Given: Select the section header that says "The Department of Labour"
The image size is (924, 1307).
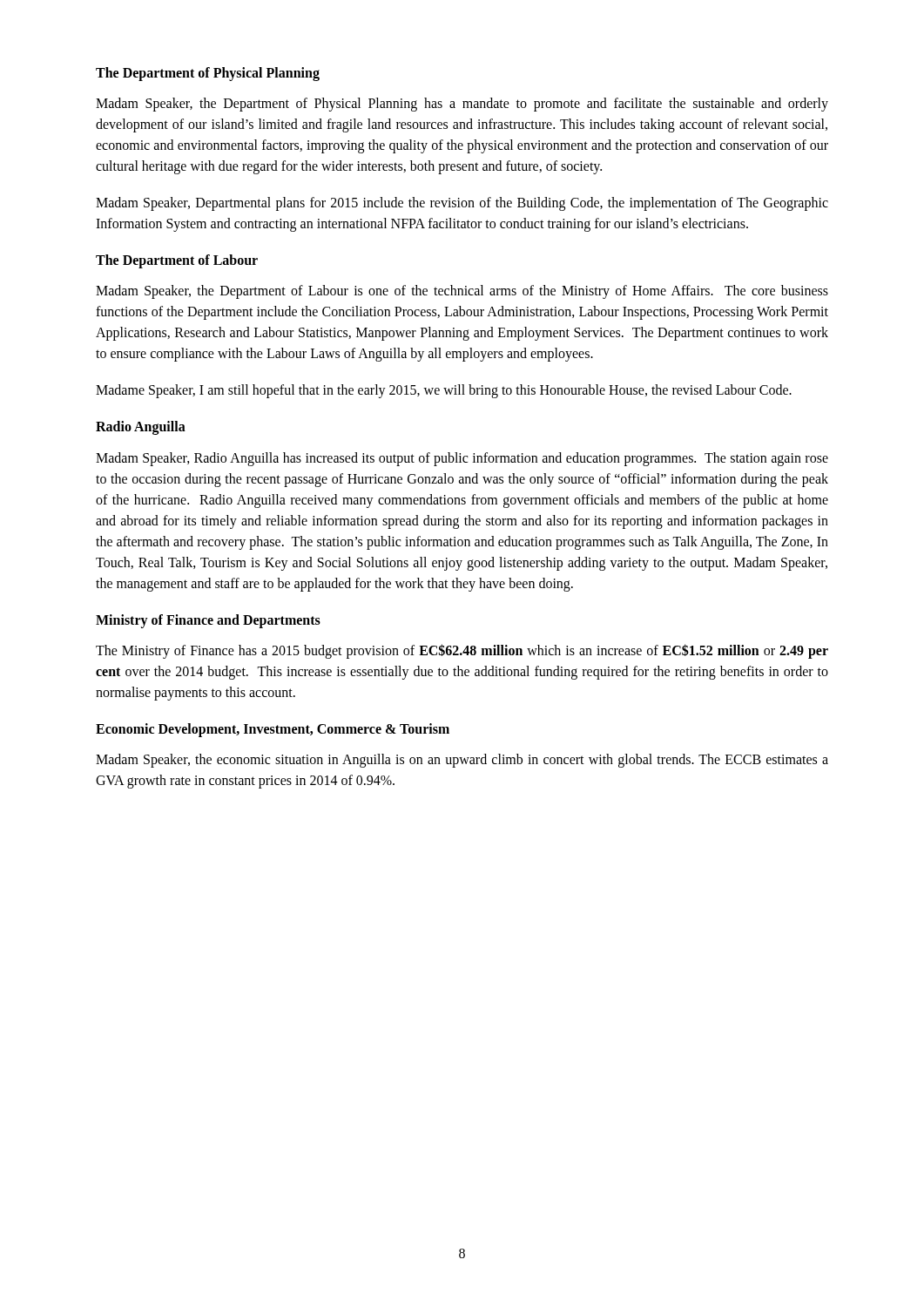Looking at the screenshot, I should (x=177, y=260).
